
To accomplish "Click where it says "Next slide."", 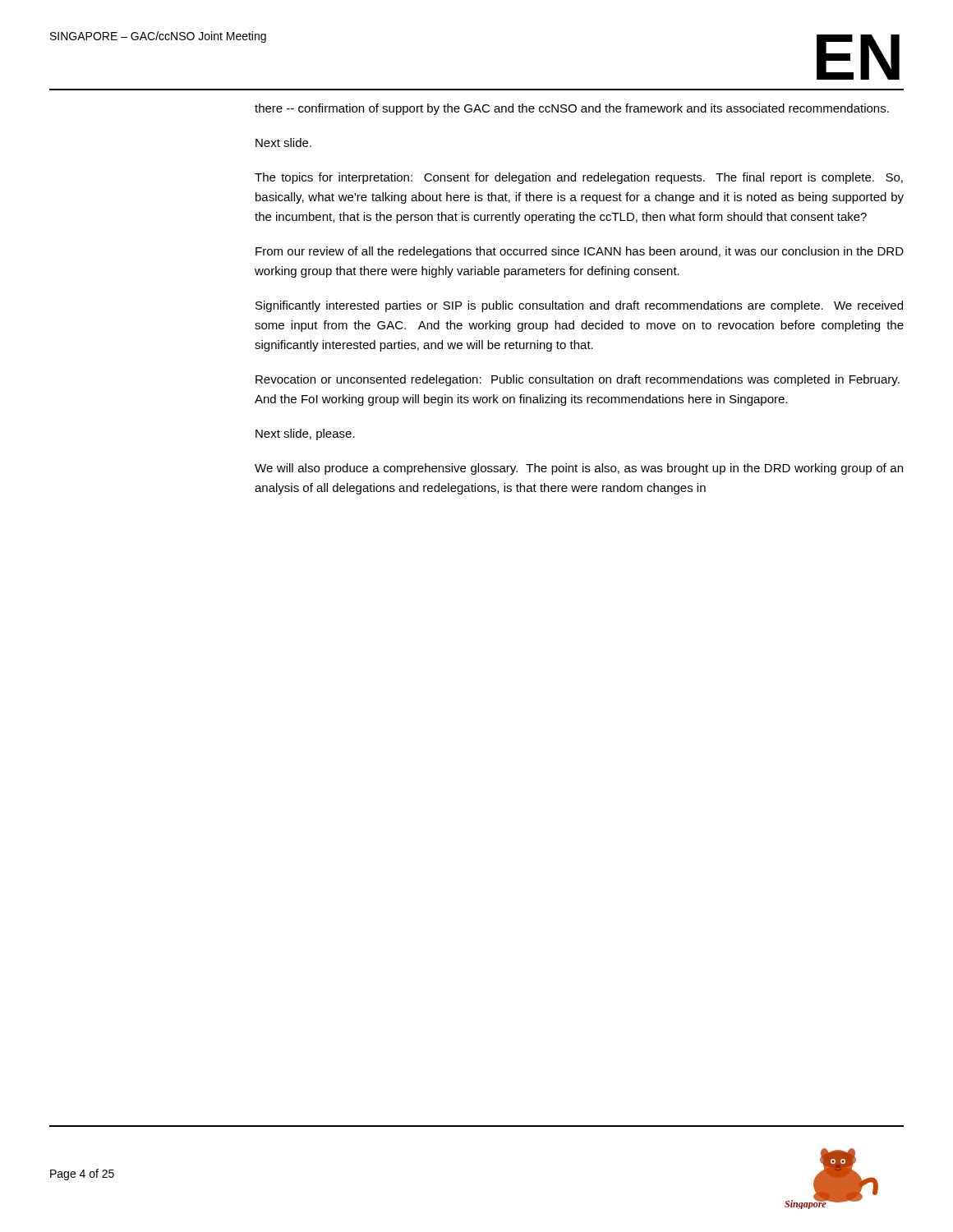I will click(283, 142).
